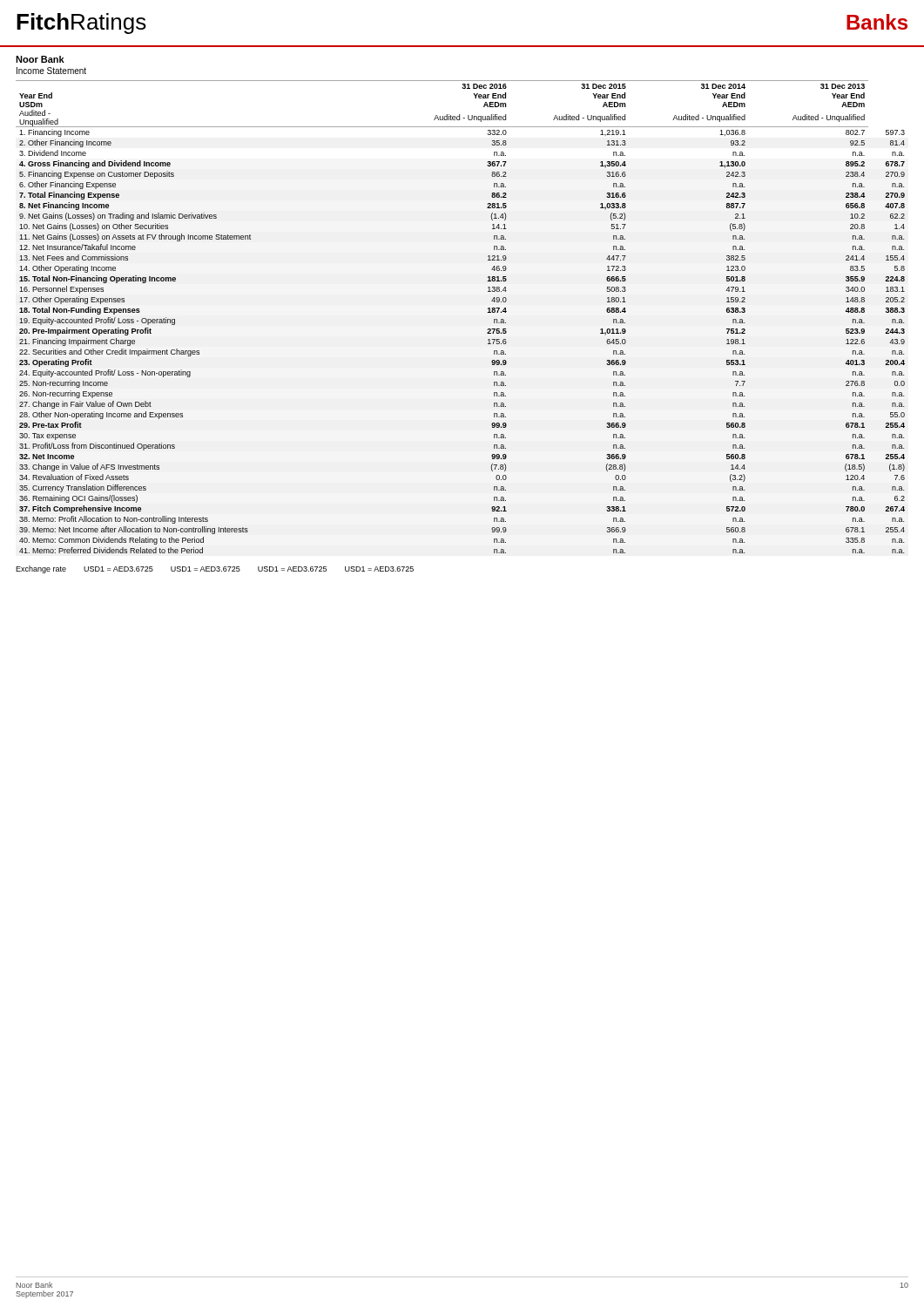Find the block on this page that starts "Exchange rate USD1"
The height and width of the screenshot is (1307, 924).
point(215,569)
